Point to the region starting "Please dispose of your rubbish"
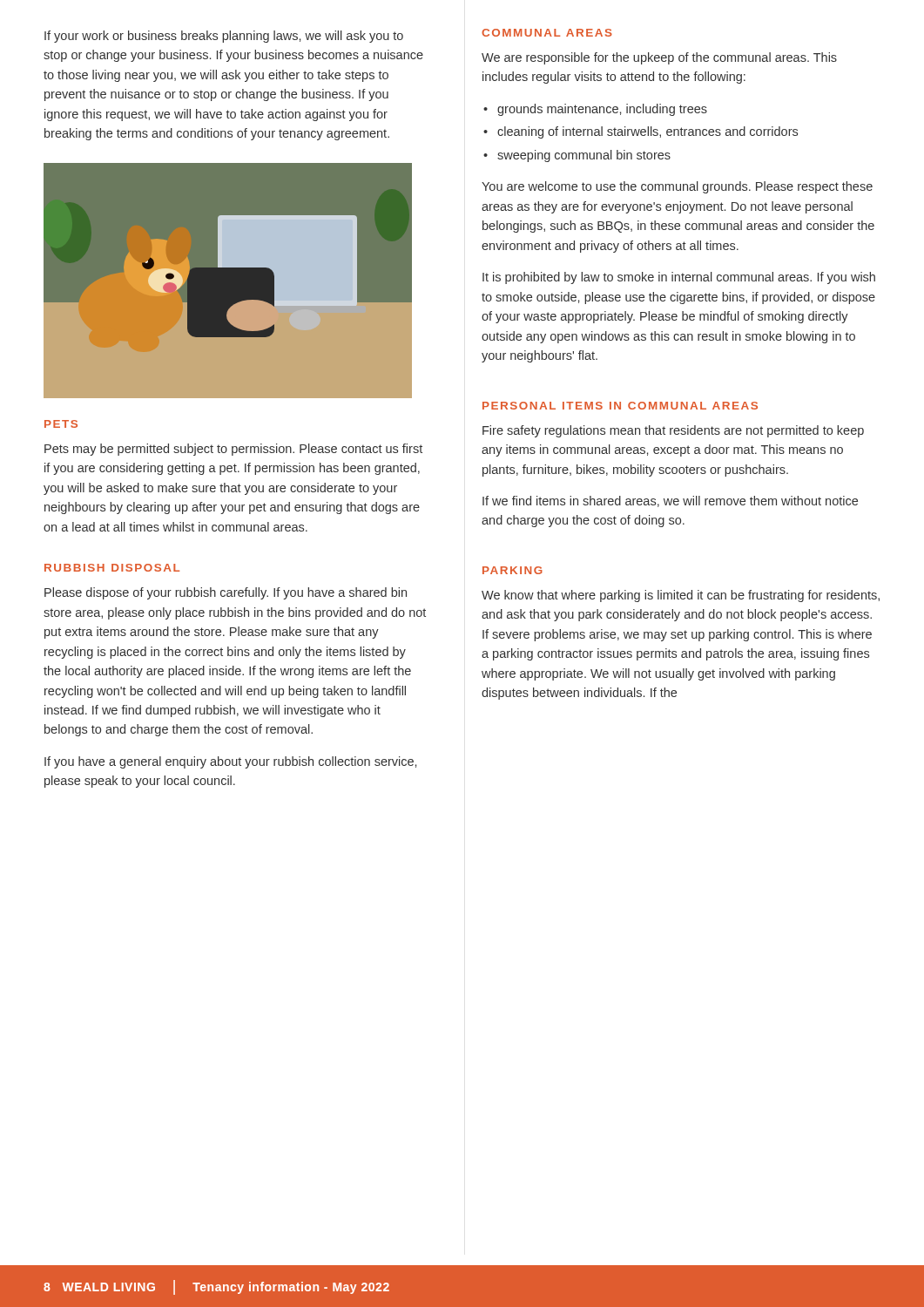This screenshot has height=1307, width=924. click(x=235, y=661)
